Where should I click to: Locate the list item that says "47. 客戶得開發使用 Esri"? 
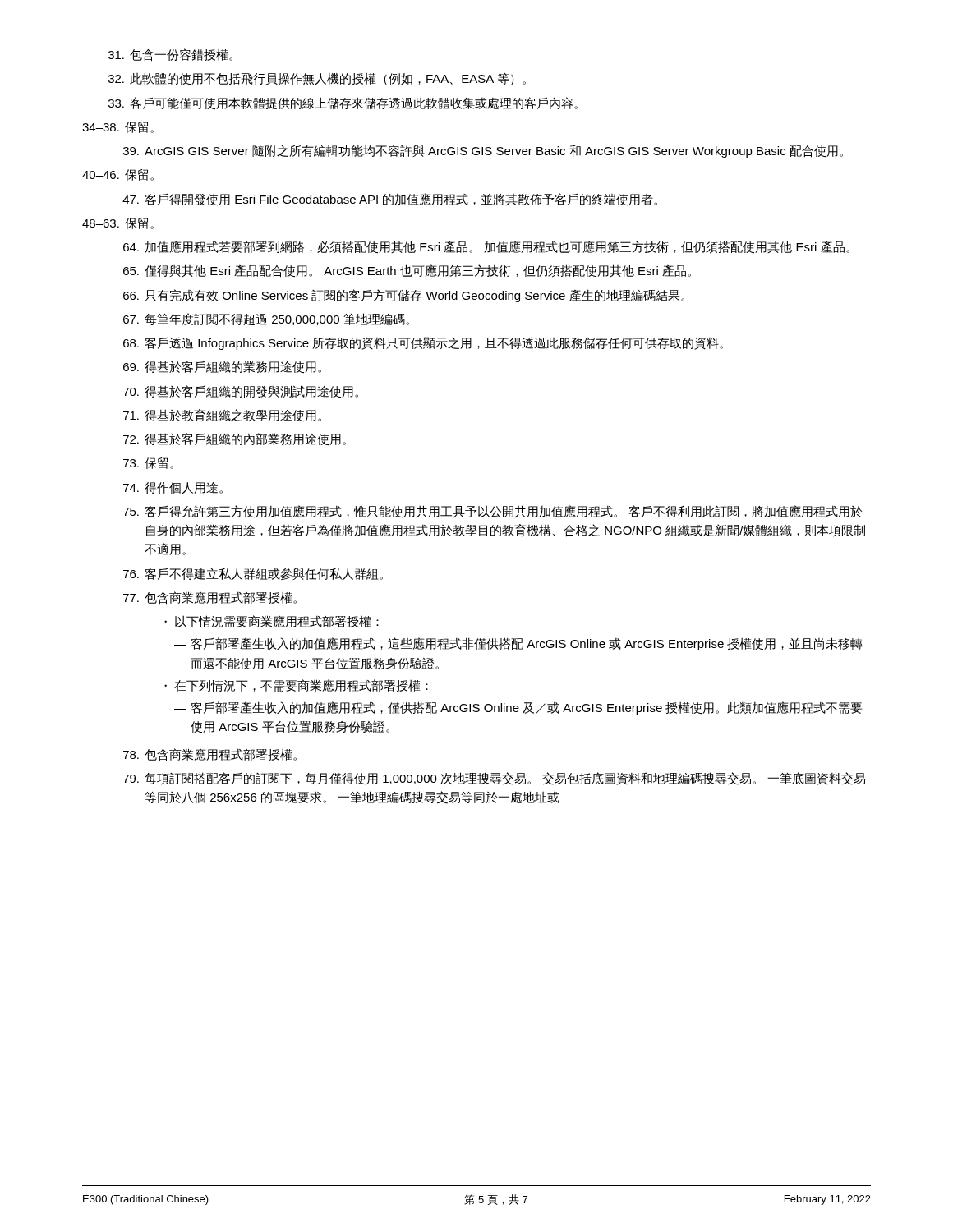coord(484,199)
